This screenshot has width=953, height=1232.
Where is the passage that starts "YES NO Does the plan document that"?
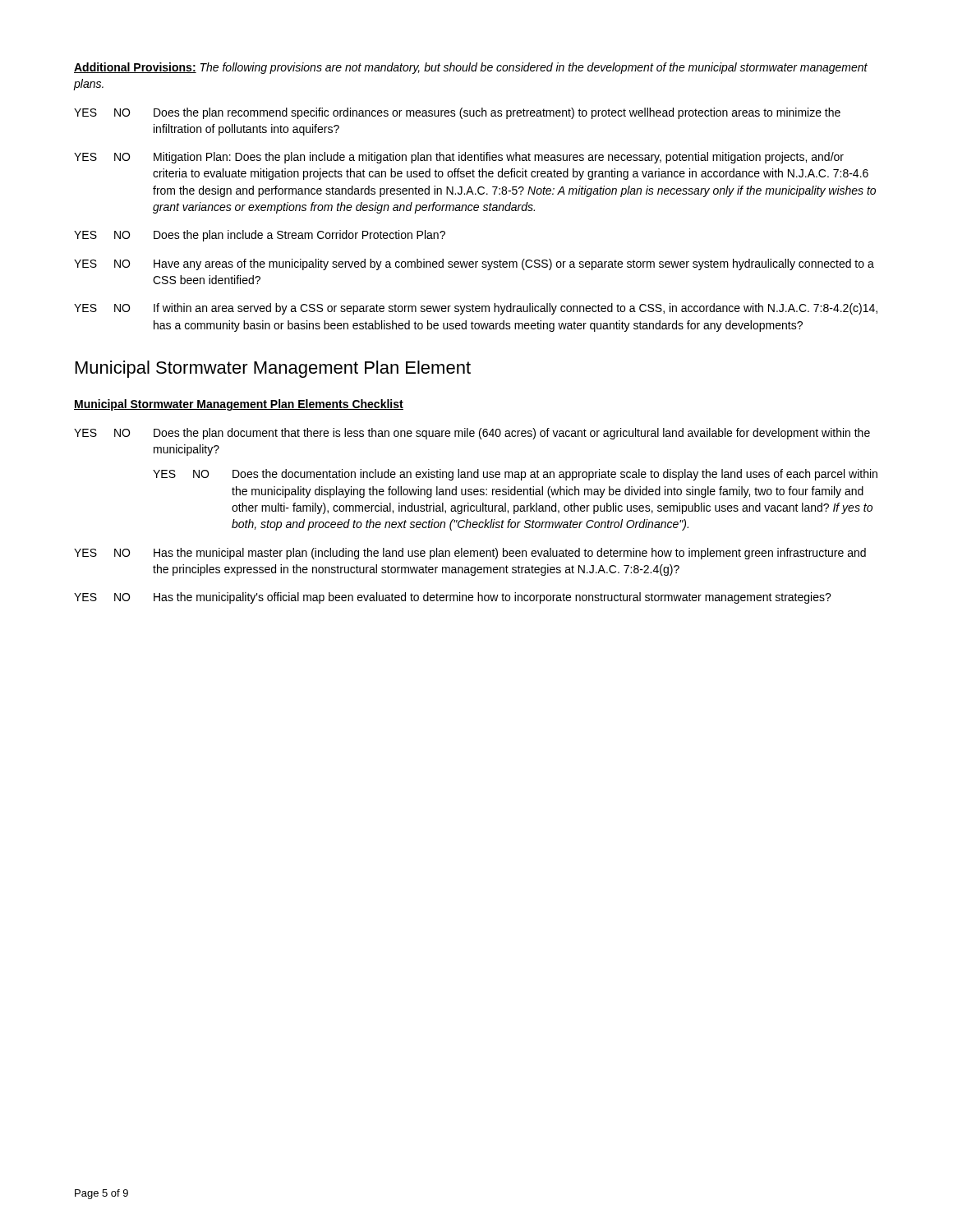[x=476, y=479]
